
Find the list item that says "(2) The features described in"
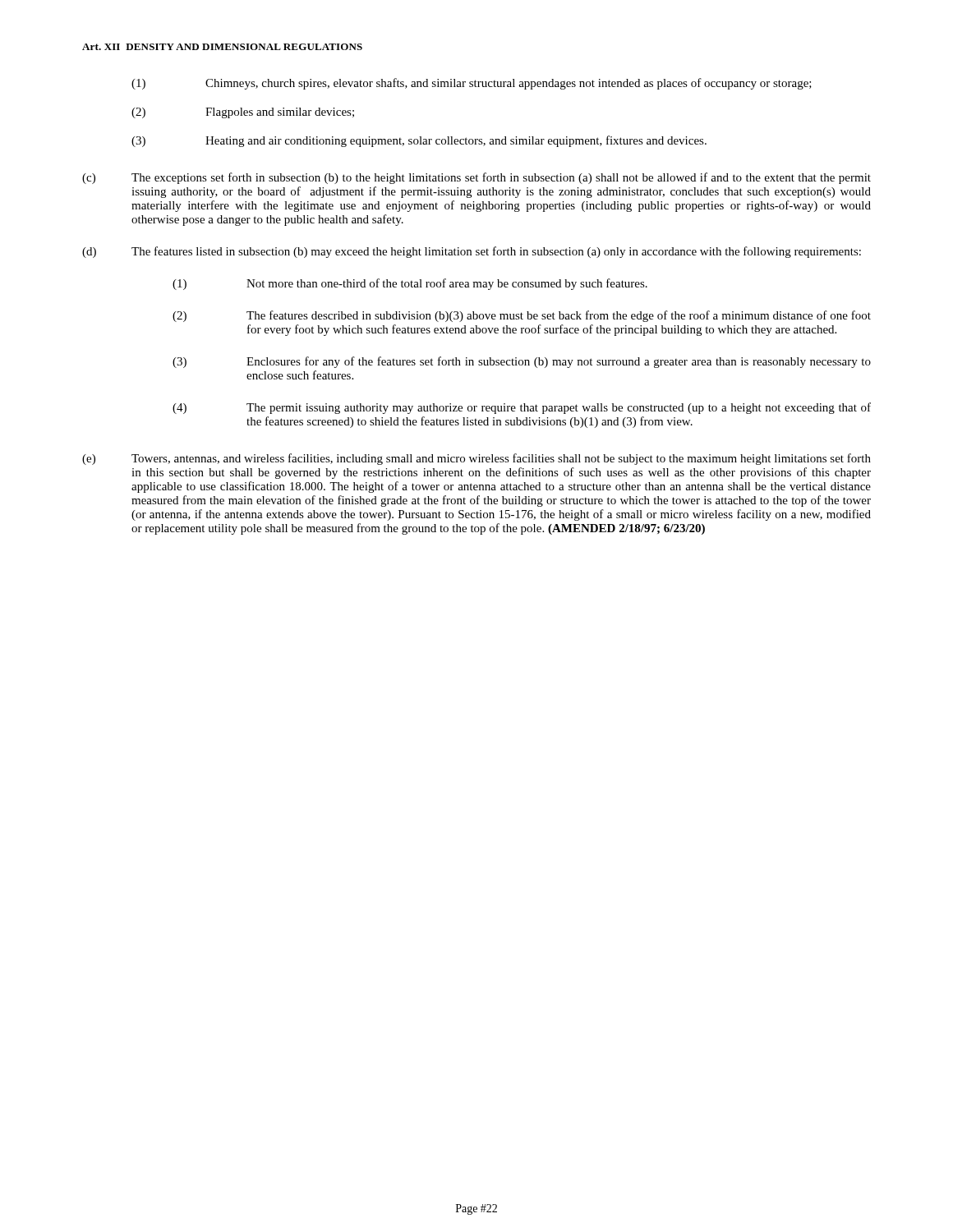pos(476,323)
